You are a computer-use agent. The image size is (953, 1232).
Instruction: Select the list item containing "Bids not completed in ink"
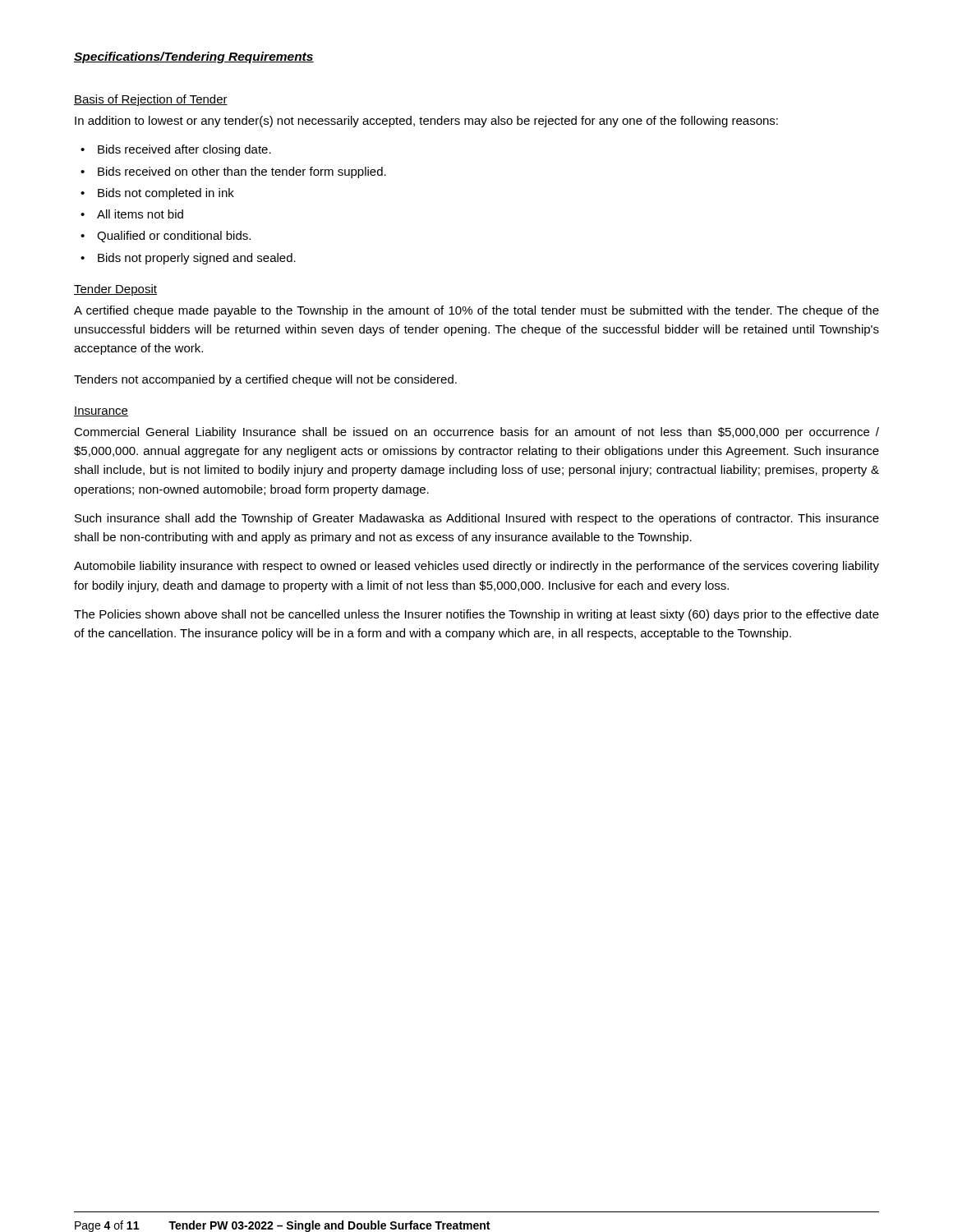click(x=165, y=192)
